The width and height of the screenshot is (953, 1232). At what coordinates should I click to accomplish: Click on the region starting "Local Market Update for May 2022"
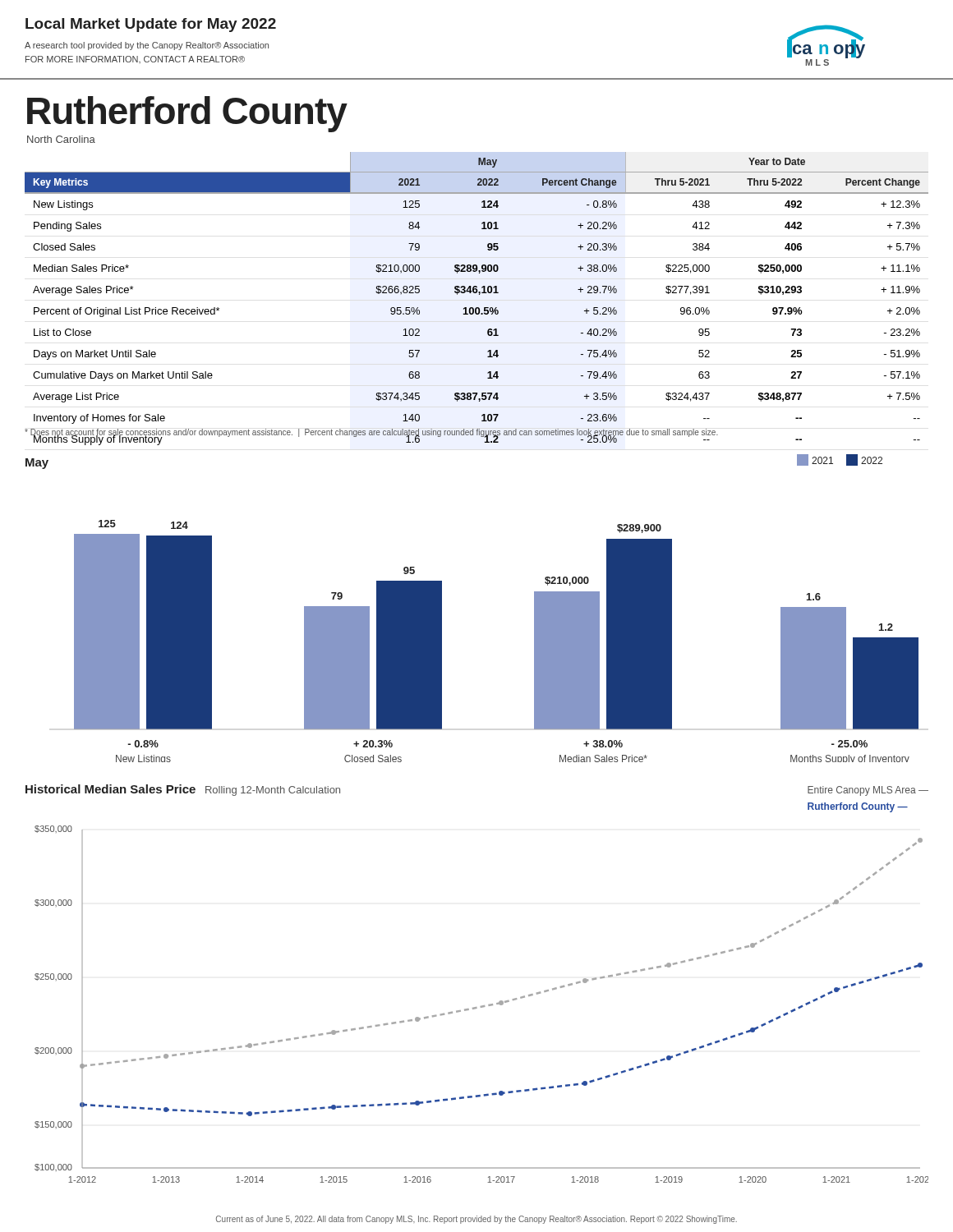[x=150, y=23]
